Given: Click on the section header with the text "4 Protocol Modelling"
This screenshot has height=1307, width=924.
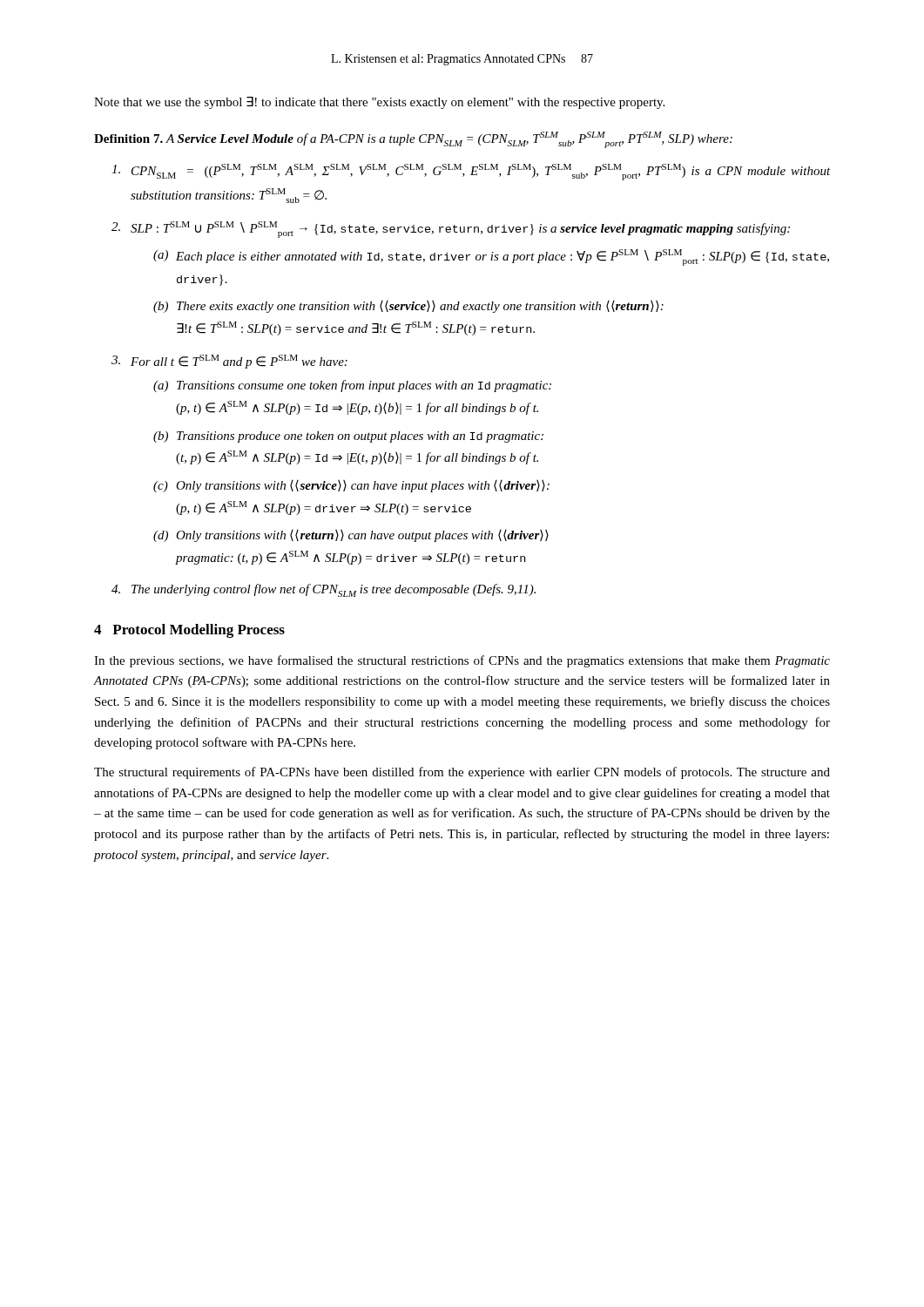Looking at the screenshot, I should click(189, 629).
